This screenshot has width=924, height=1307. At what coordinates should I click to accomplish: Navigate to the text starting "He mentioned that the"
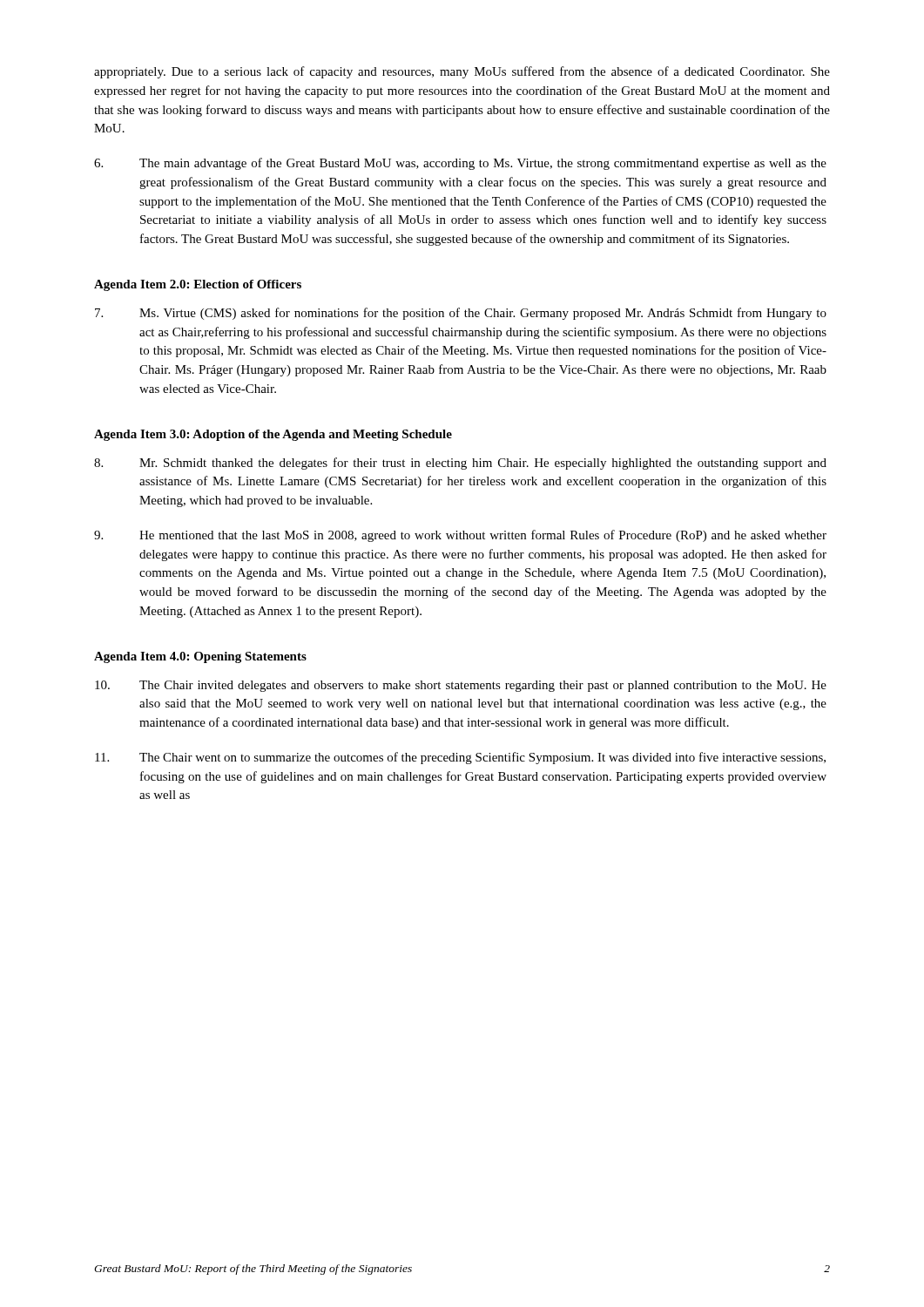460,573
